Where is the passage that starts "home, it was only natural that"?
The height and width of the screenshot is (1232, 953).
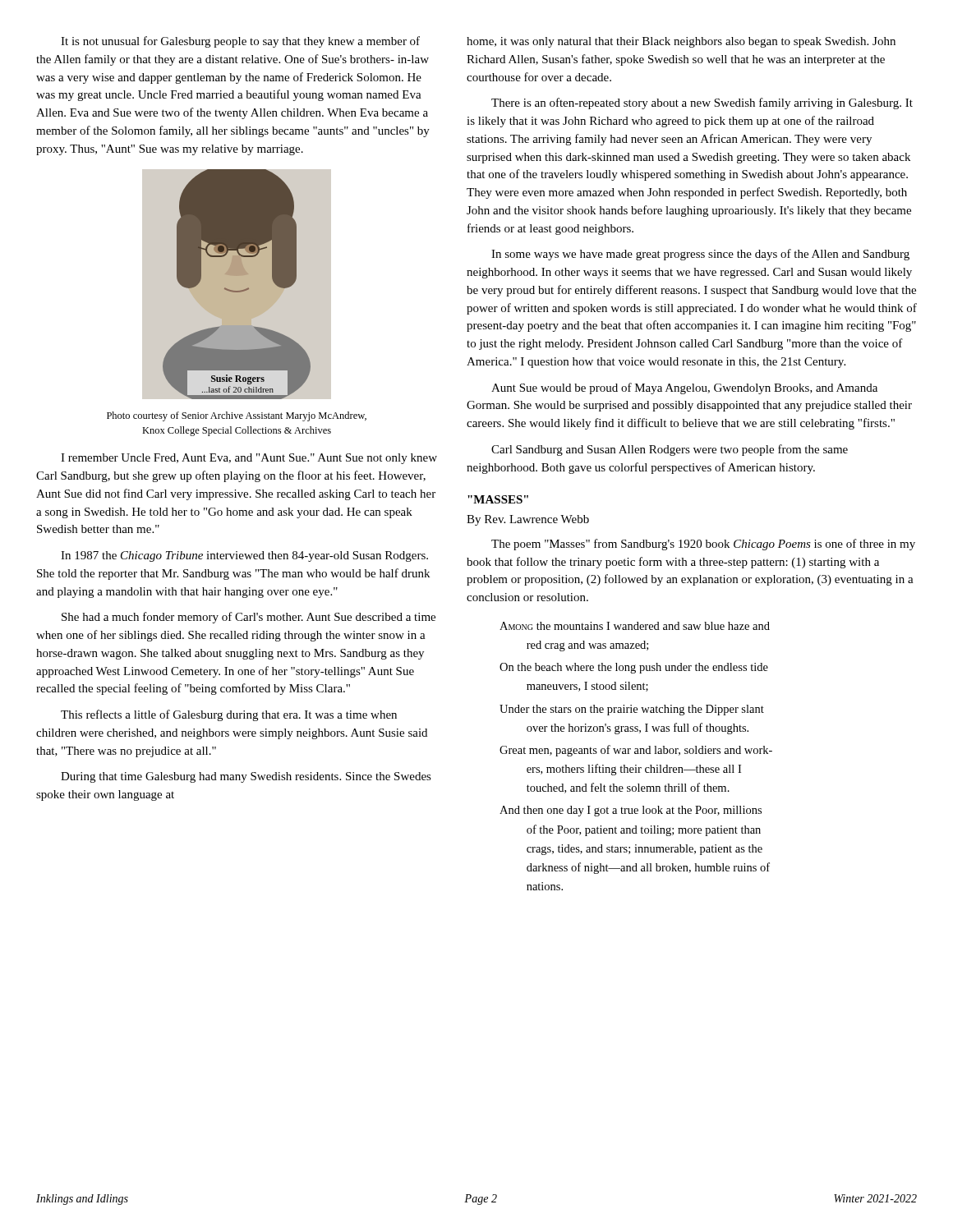coord(692,60)
